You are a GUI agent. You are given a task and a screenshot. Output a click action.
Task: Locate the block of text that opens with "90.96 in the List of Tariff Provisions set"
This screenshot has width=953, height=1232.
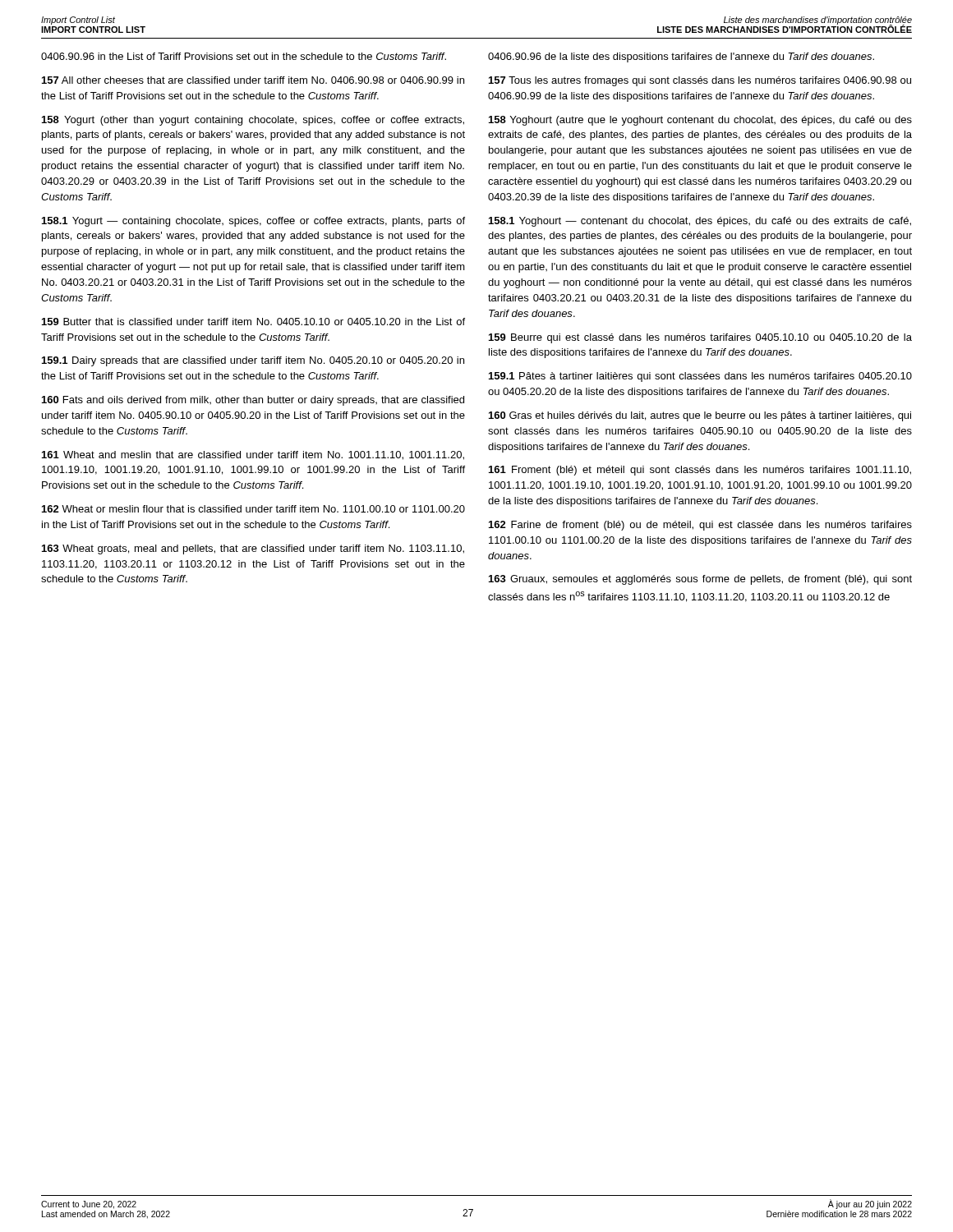pyautogui.click(x=253, y=57)
